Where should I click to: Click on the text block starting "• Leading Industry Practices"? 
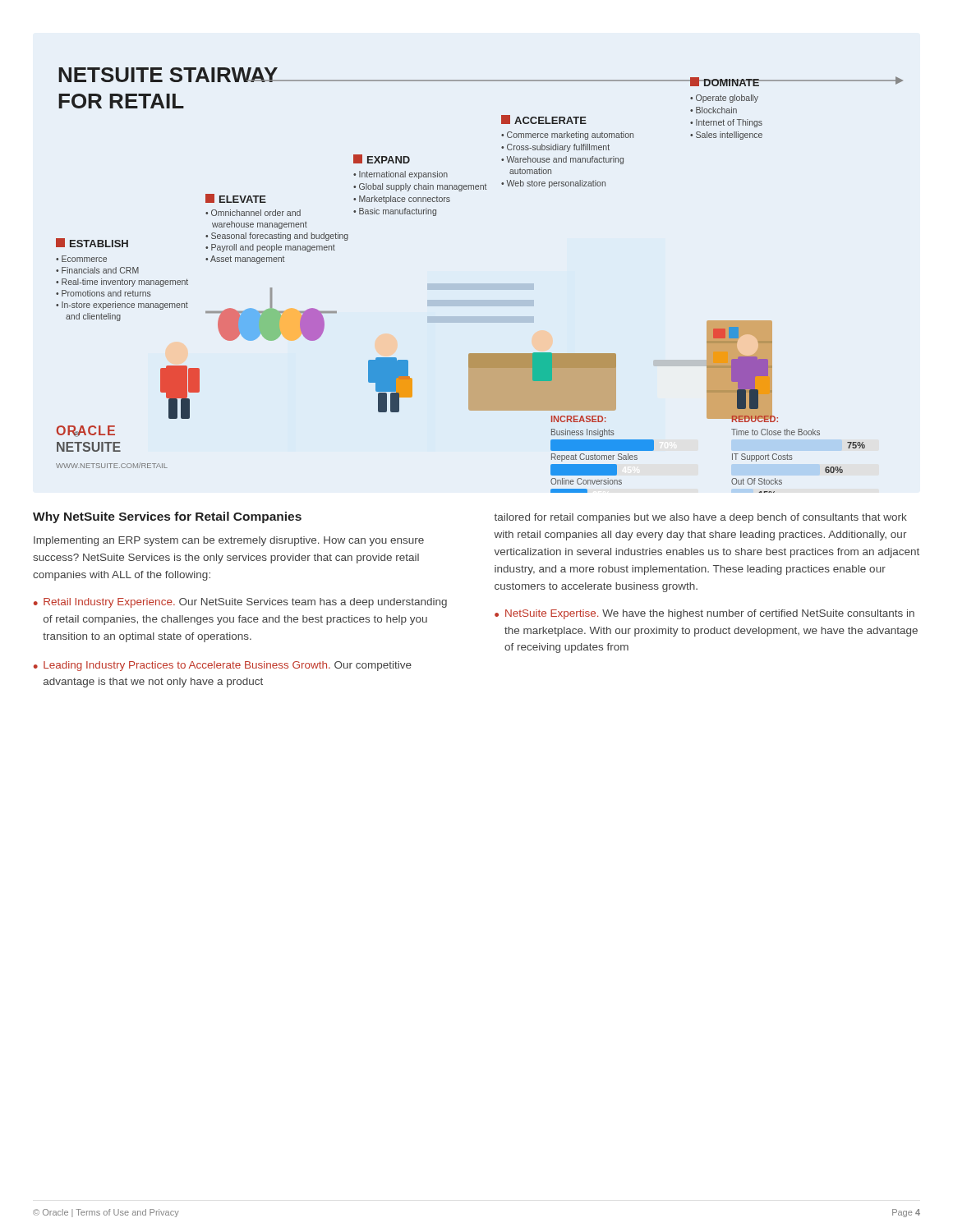(x=246, y=674)
